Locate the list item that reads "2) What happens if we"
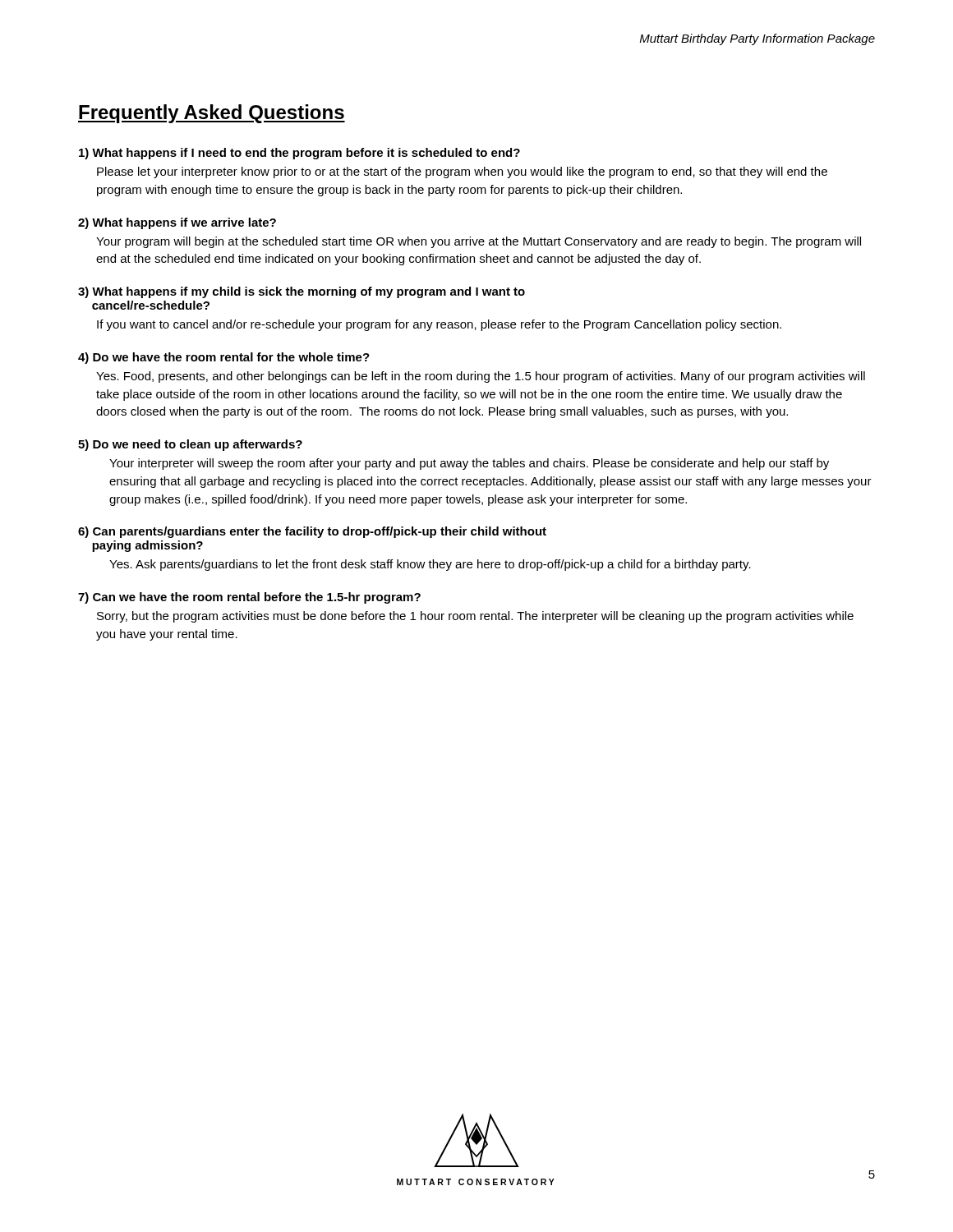This screenshot has height=1232, width=953. (x=476, y=241)
